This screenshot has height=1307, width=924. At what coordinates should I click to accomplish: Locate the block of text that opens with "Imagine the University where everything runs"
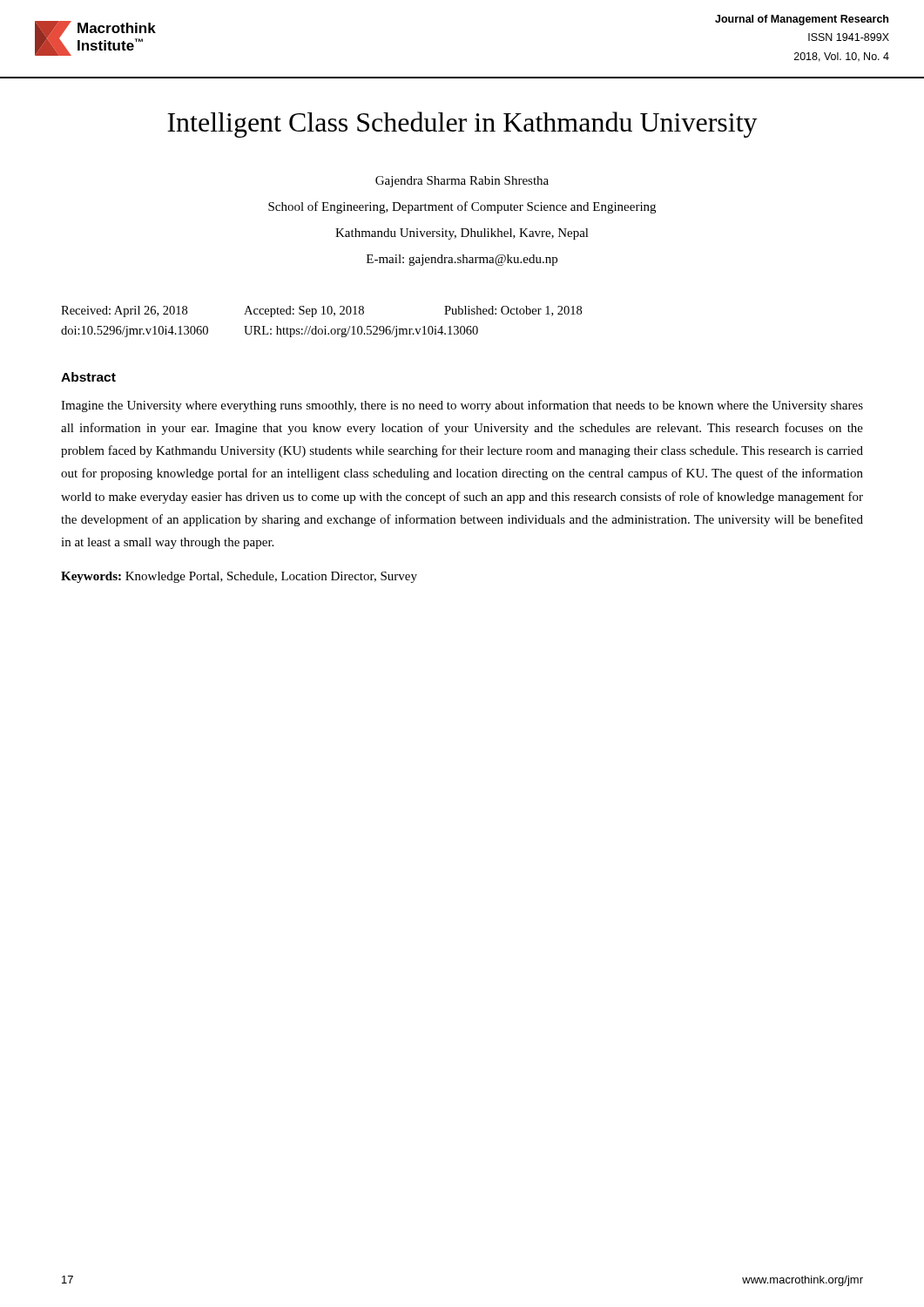pyautogui.click(x=462, y=473)
